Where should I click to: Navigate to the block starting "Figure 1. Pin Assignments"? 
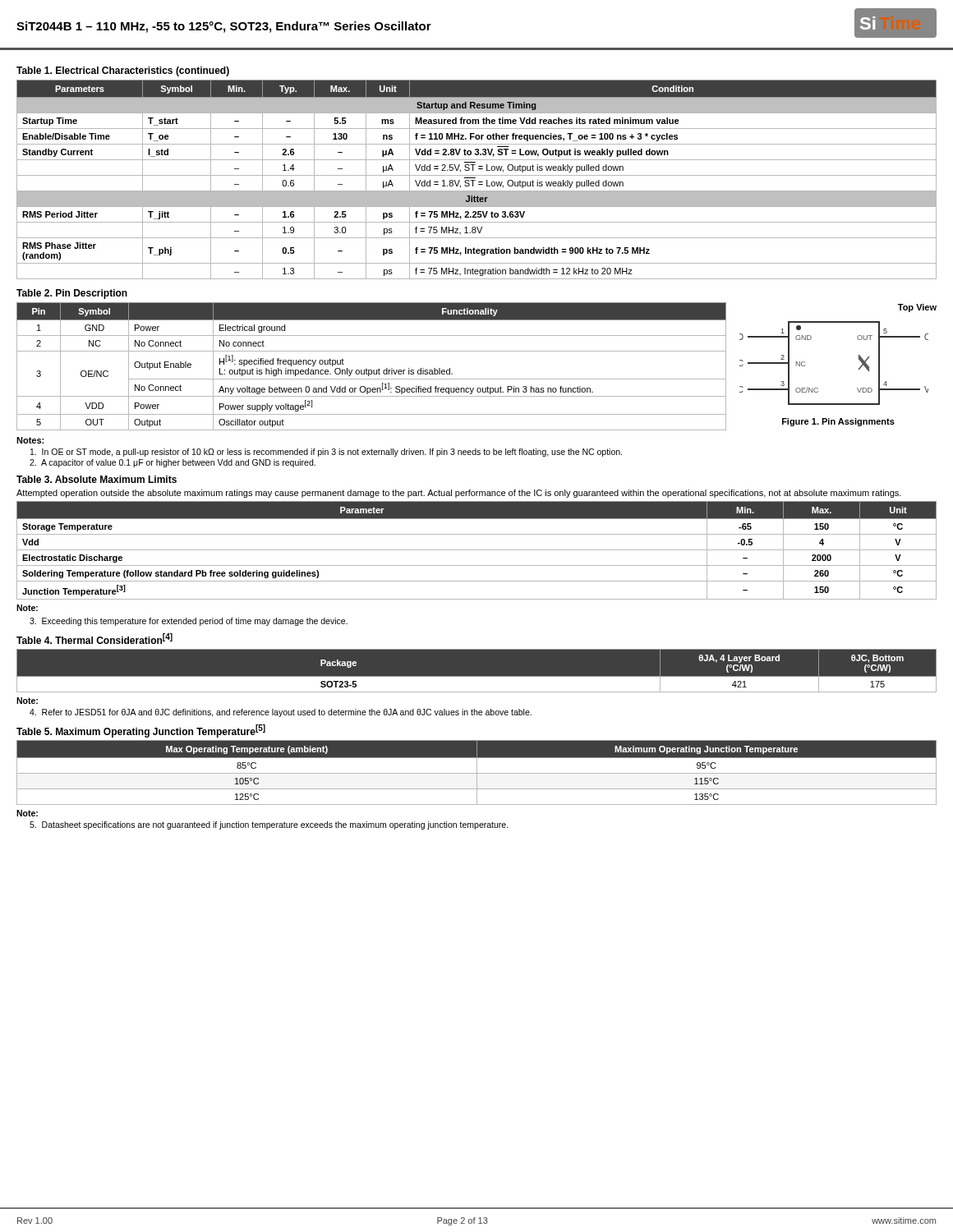(838, 421)
